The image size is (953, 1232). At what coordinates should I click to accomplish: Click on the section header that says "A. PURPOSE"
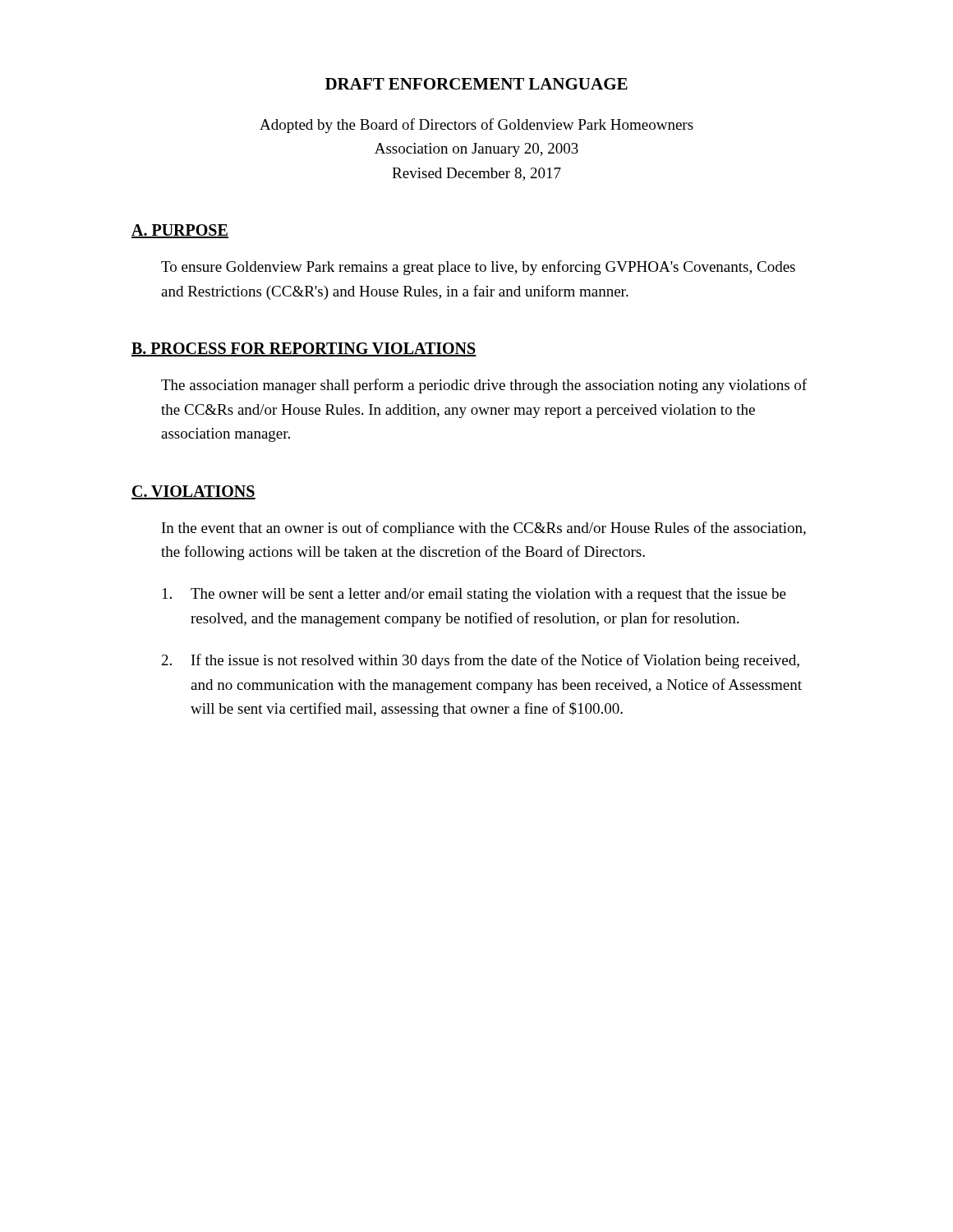coord(180,230)
